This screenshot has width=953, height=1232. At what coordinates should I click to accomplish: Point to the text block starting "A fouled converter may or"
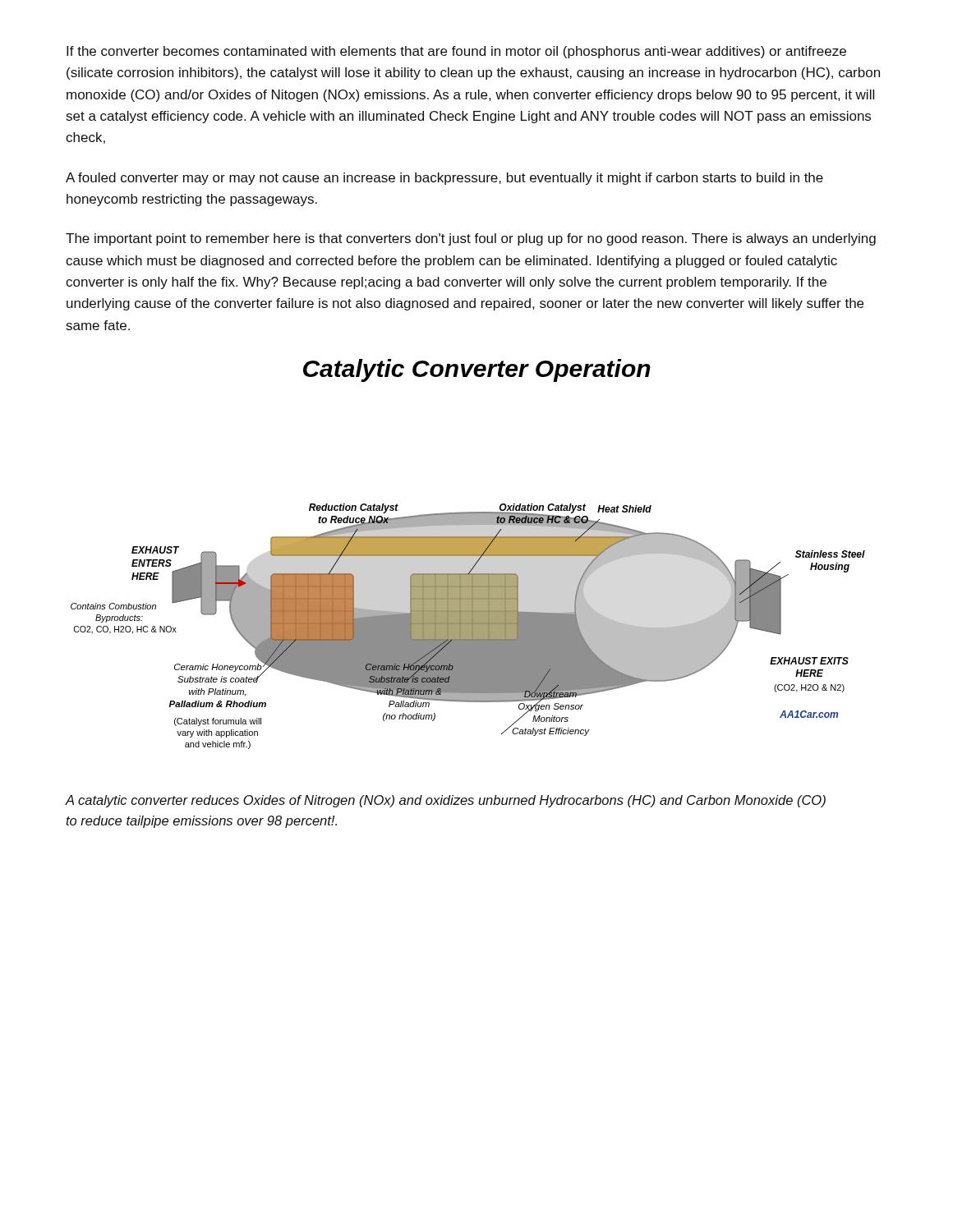pos(445,188)
